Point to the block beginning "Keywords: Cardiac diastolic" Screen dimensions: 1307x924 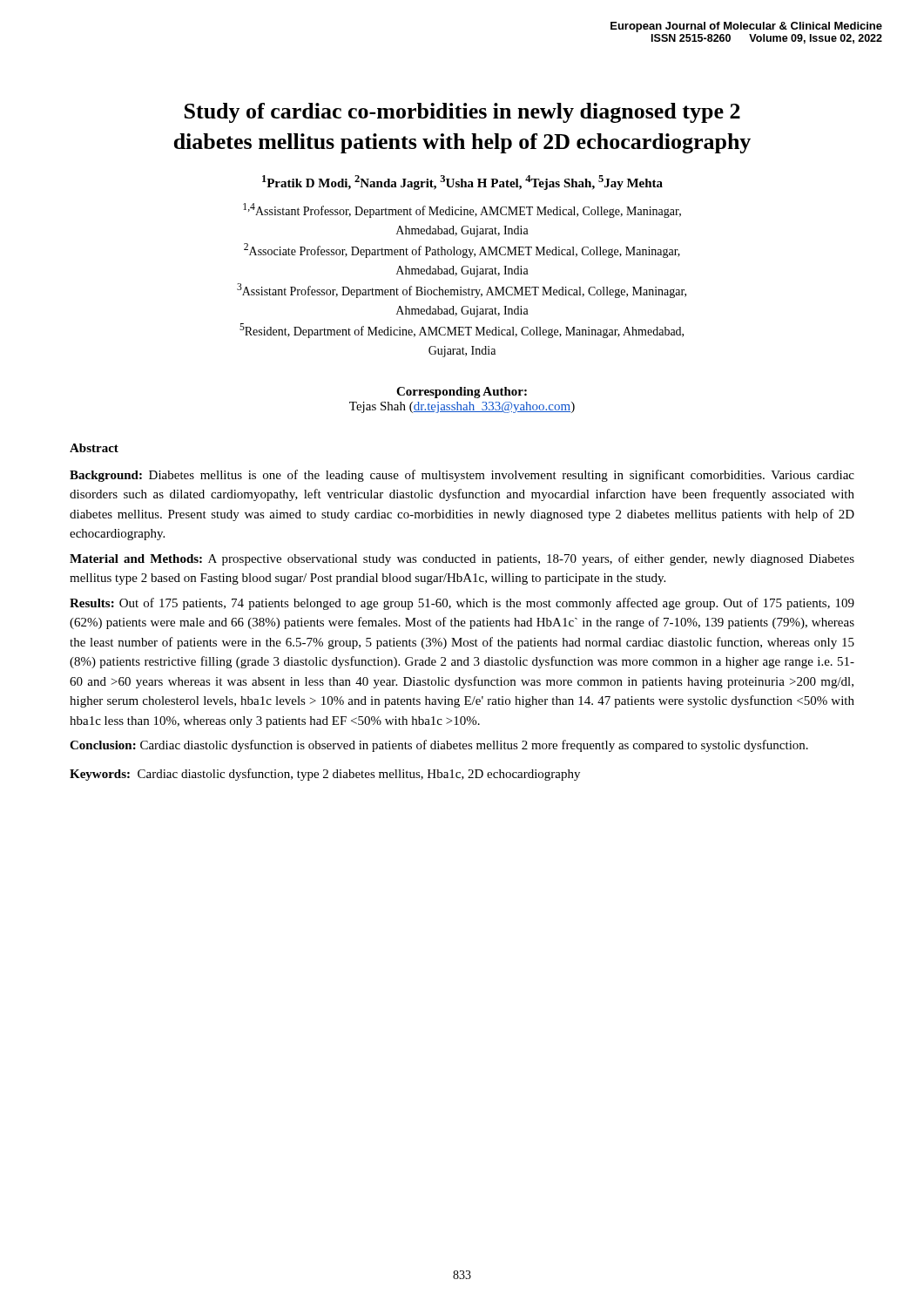tap(325, 774)
